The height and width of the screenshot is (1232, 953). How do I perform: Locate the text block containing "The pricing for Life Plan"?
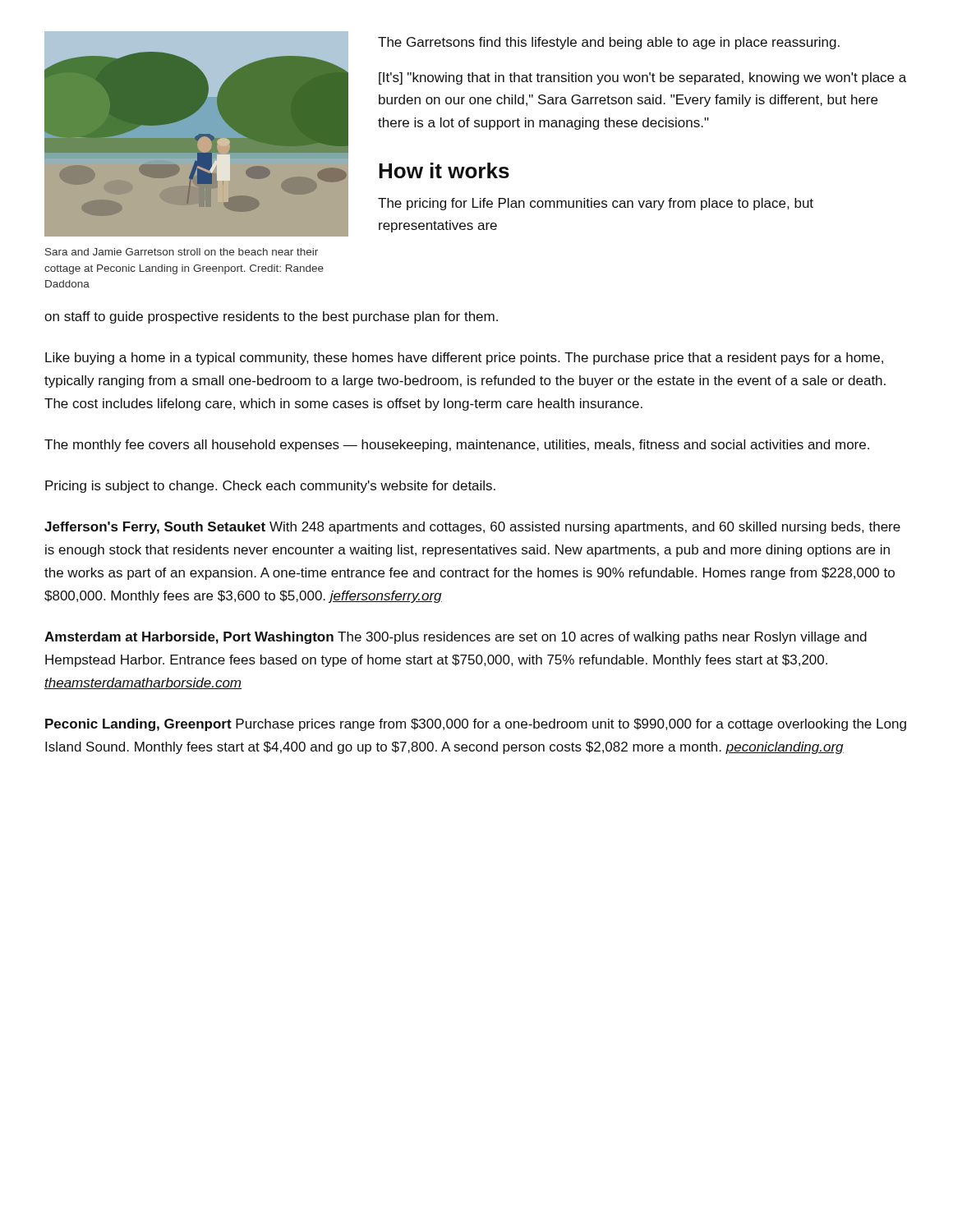point(596,214)
